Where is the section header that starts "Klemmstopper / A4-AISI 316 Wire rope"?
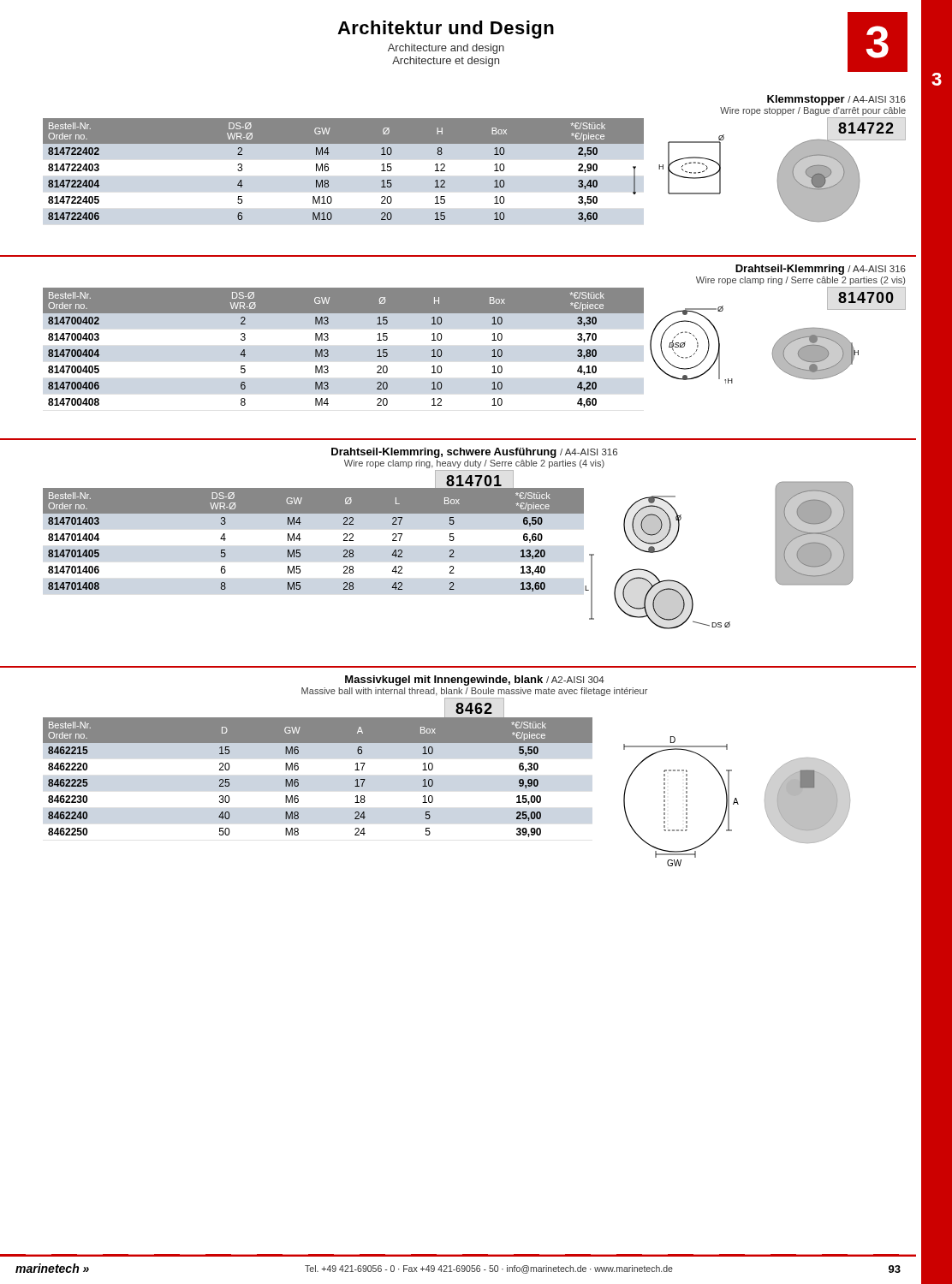Screen dimensions: 1284x952 coord(474,116)
